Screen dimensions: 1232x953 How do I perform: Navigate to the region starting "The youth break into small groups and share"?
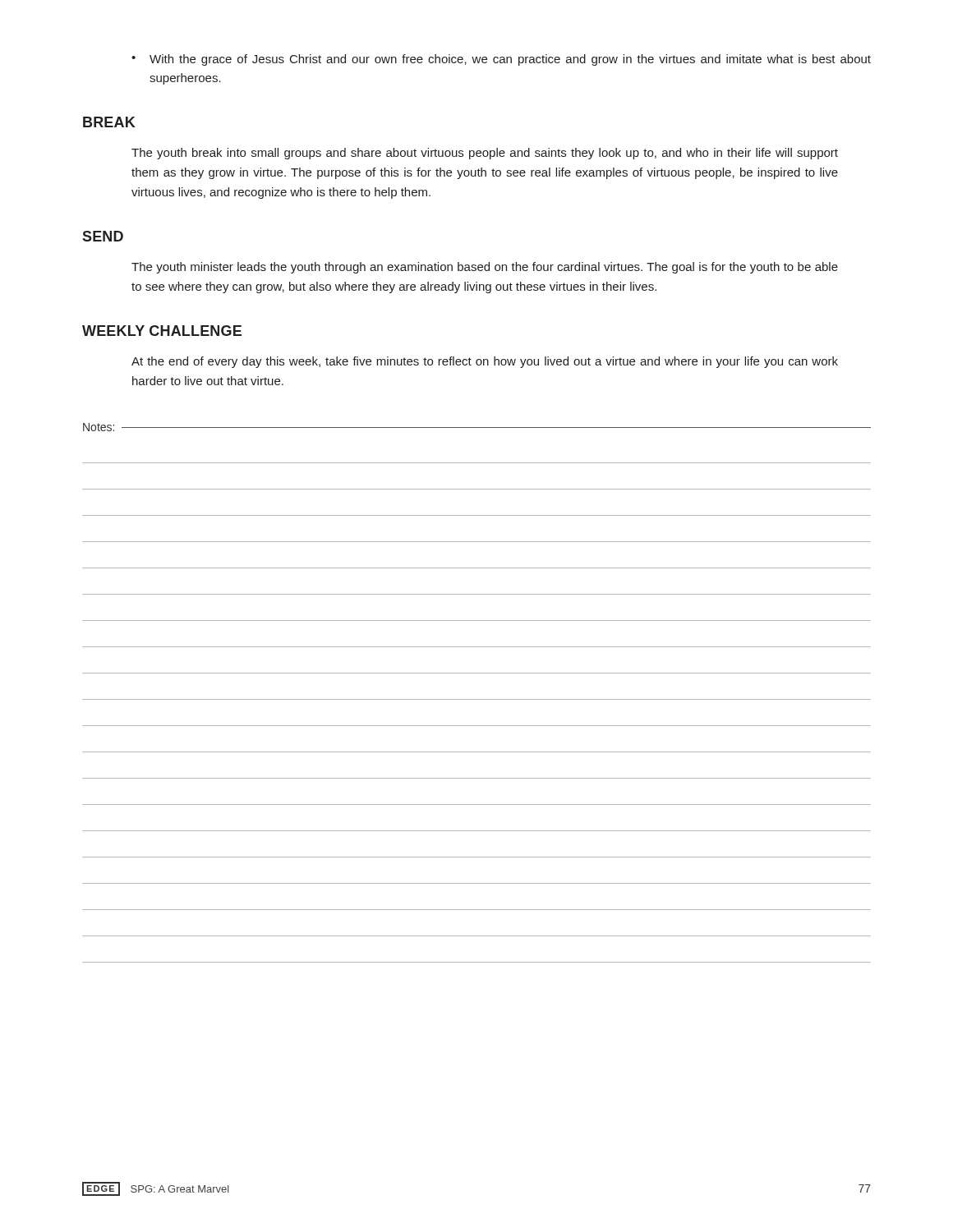point(485,172)
